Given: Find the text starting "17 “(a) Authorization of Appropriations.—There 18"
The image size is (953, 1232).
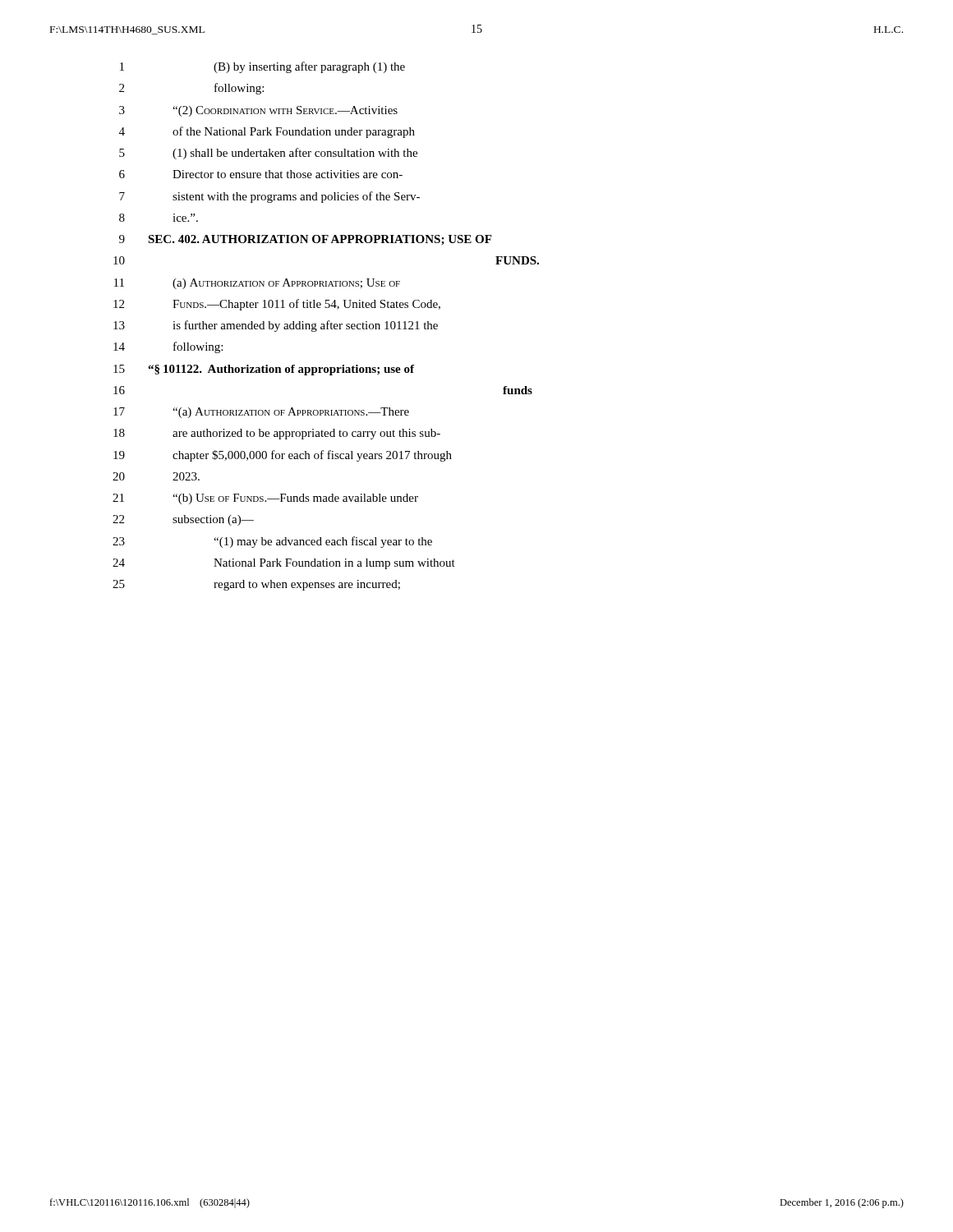Looking at the screenshot, I should point(261,413).
